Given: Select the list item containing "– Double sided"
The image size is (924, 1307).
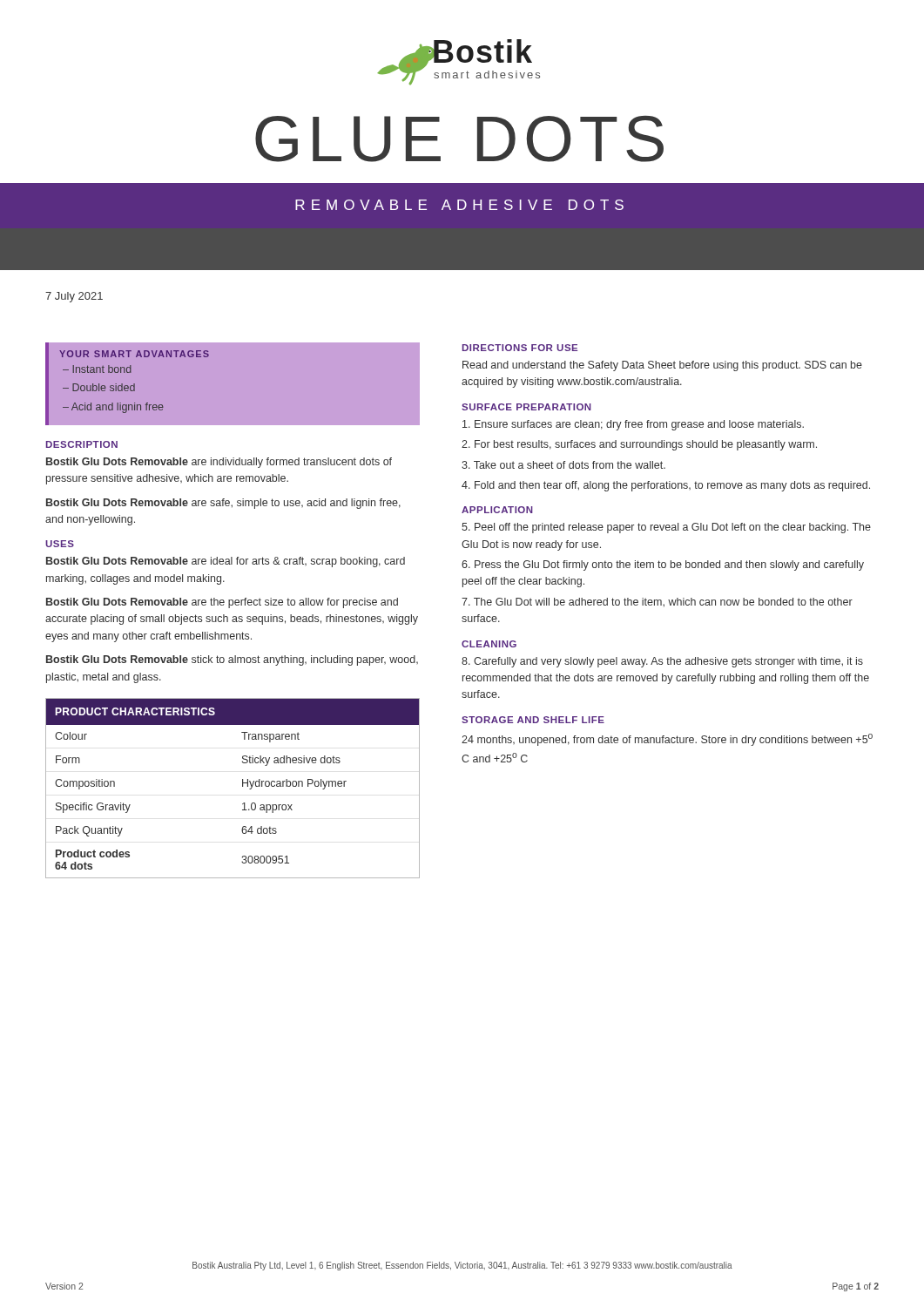Looking at the screenshot, I should click(99, 388).
